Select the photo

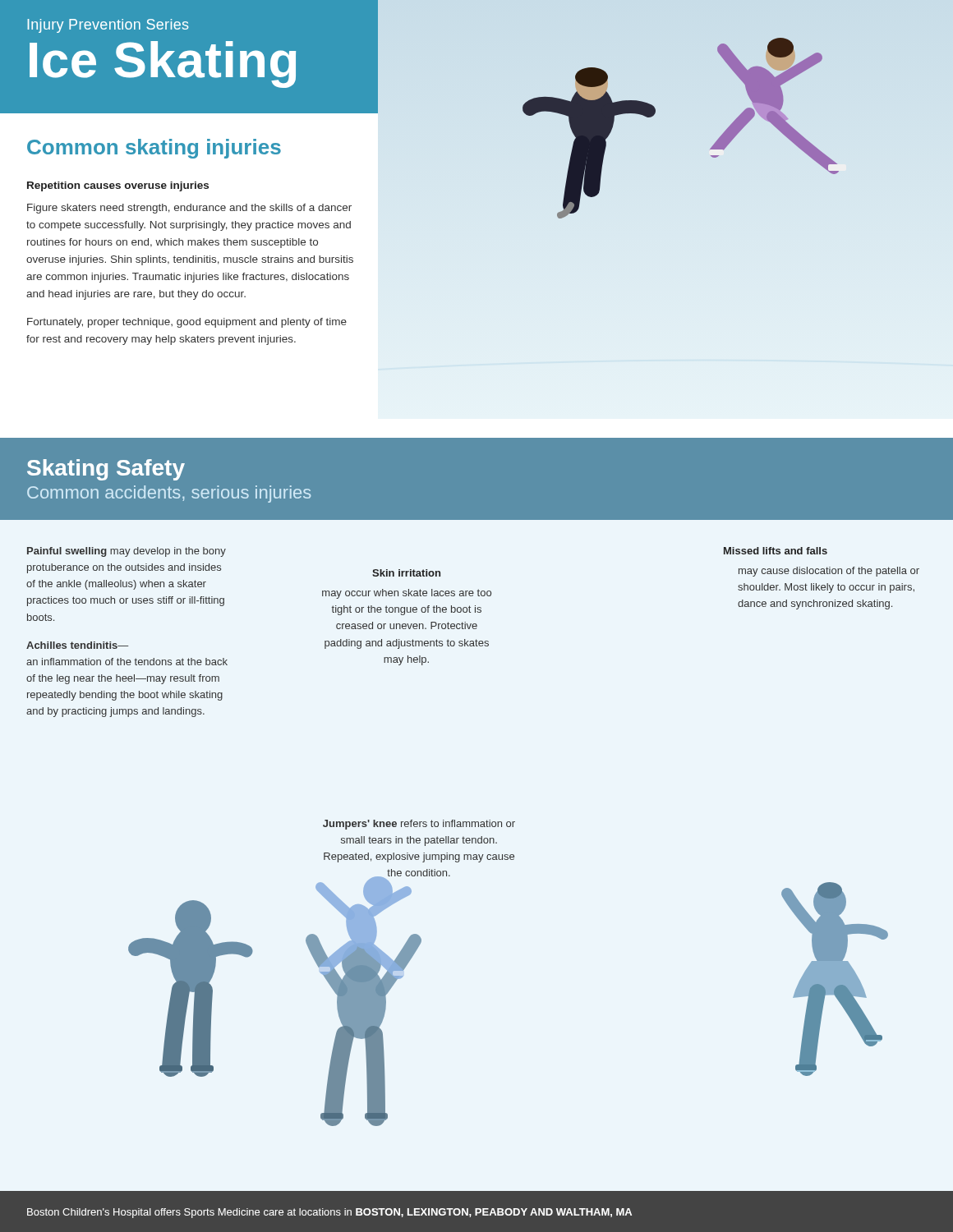click(x=665, y=209)
